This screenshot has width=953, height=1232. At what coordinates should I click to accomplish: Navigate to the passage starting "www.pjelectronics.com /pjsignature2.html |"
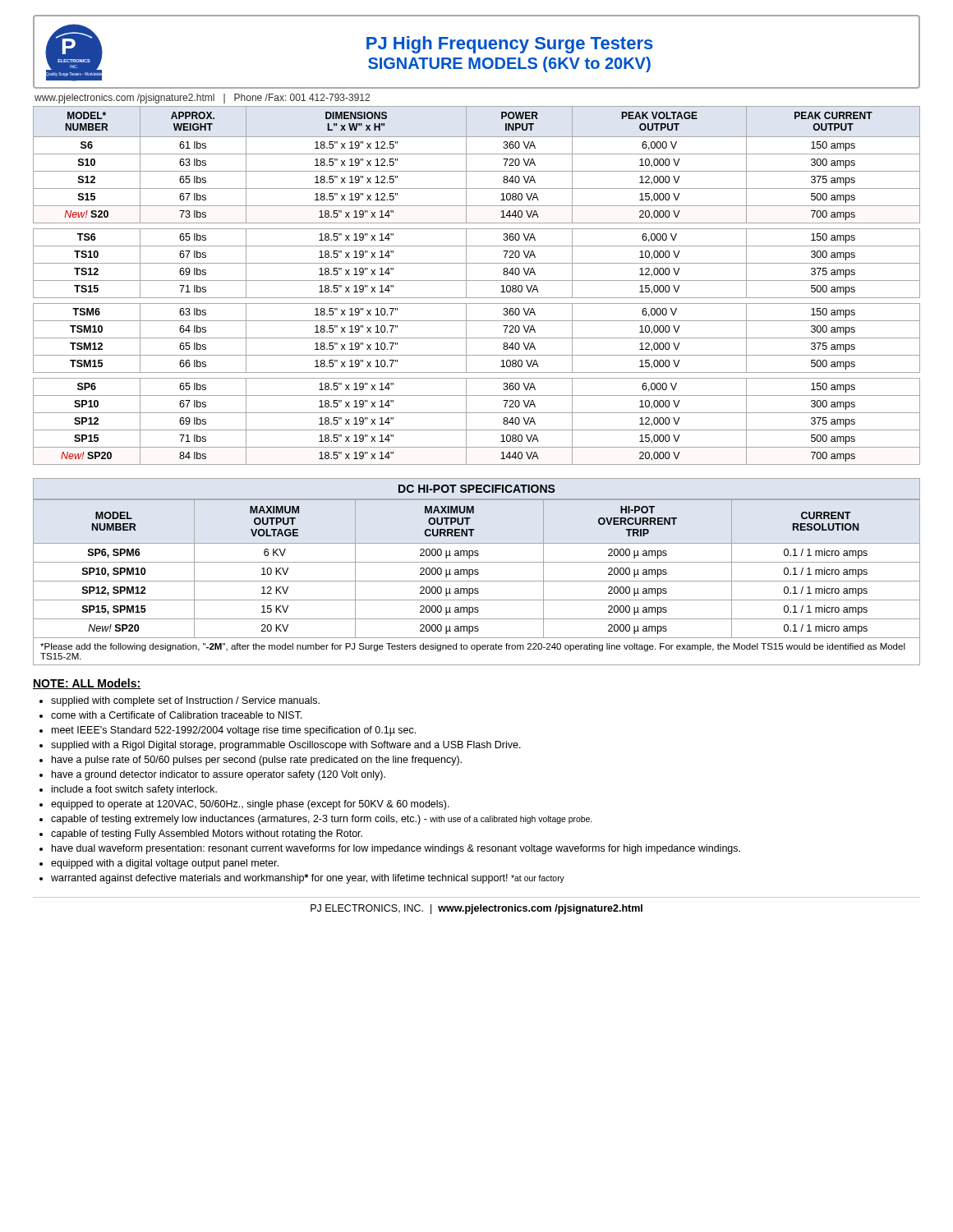click(x=202, y=98)
